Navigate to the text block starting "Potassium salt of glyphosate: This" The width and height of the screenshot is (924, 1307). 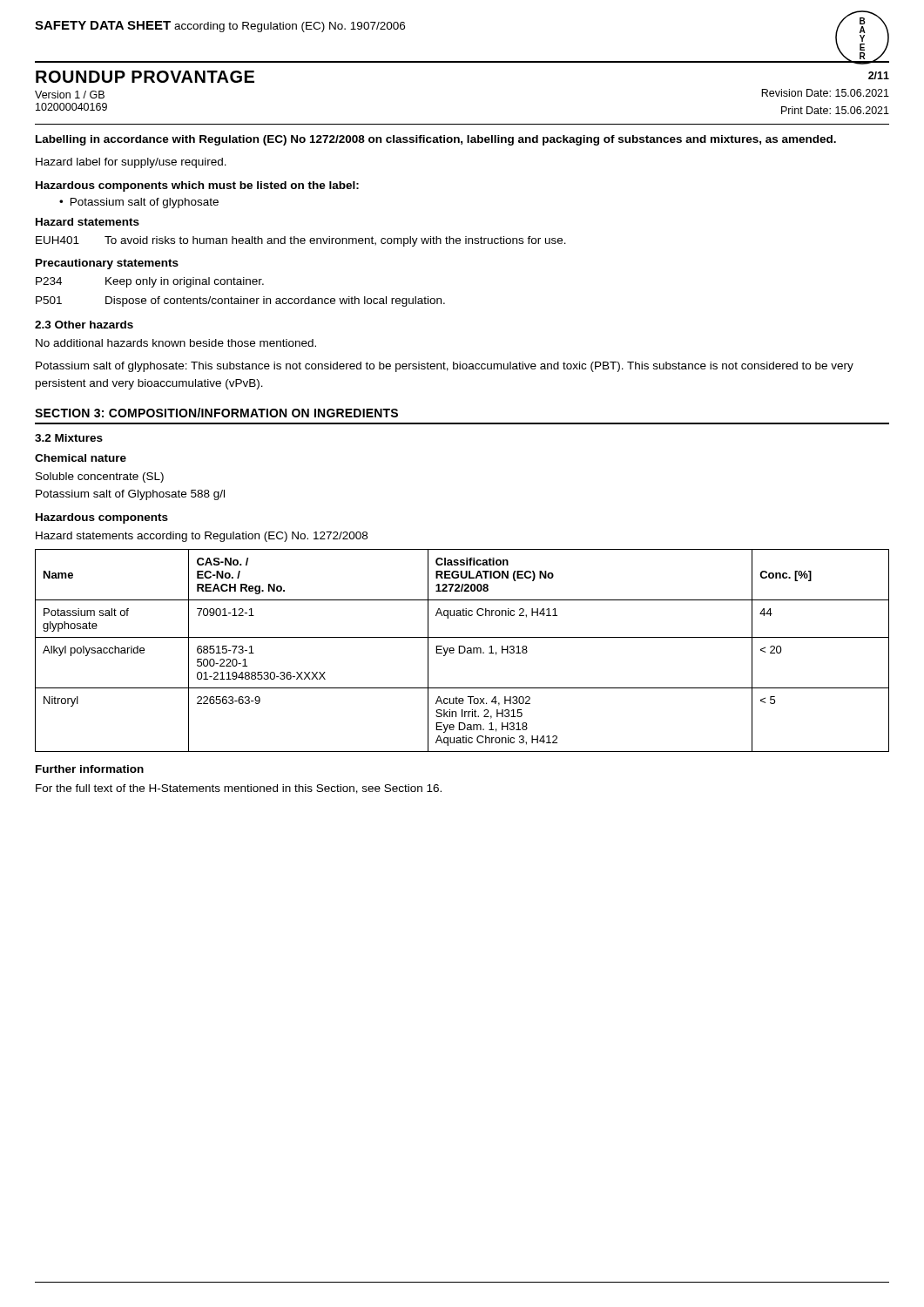point(444,374)
